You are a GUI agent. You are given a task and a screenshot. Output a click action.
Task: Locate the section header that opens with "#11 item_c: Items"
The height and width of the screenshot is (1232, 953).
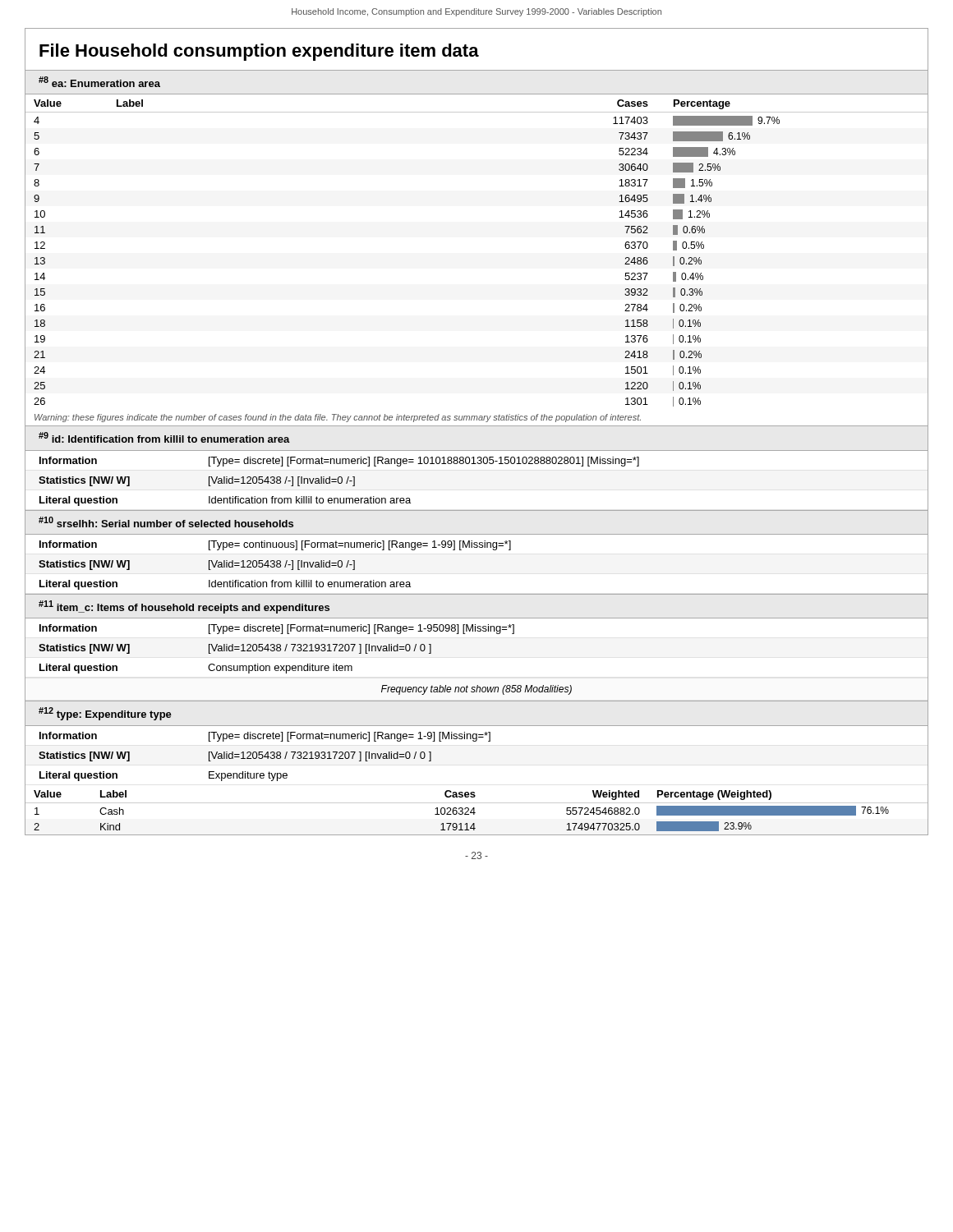point(184,606)
